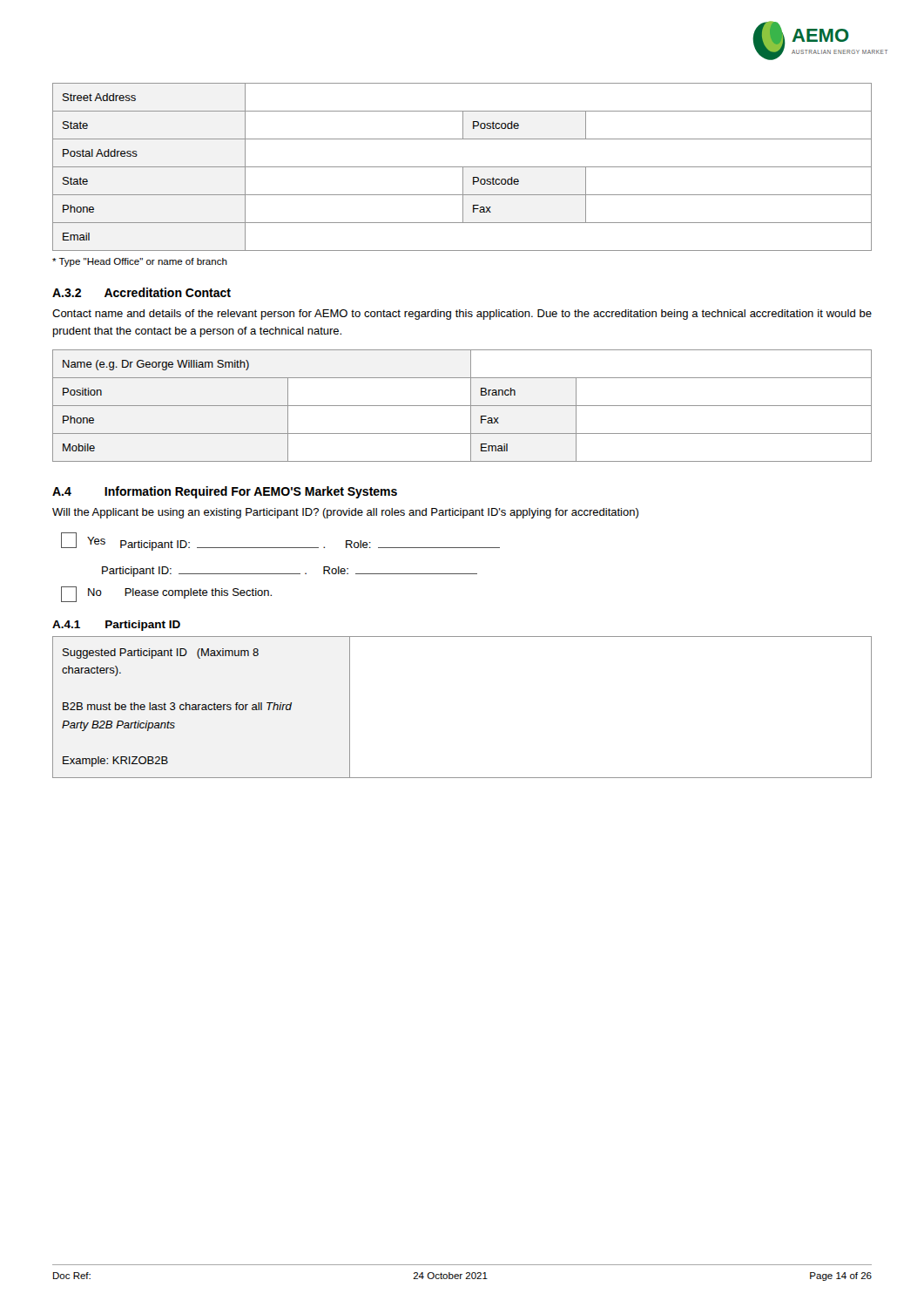Locate the table with the text "Suggested Participant ID"
Image resolution: width=924 pixels, height=1307 pixels.
point(462,707)
